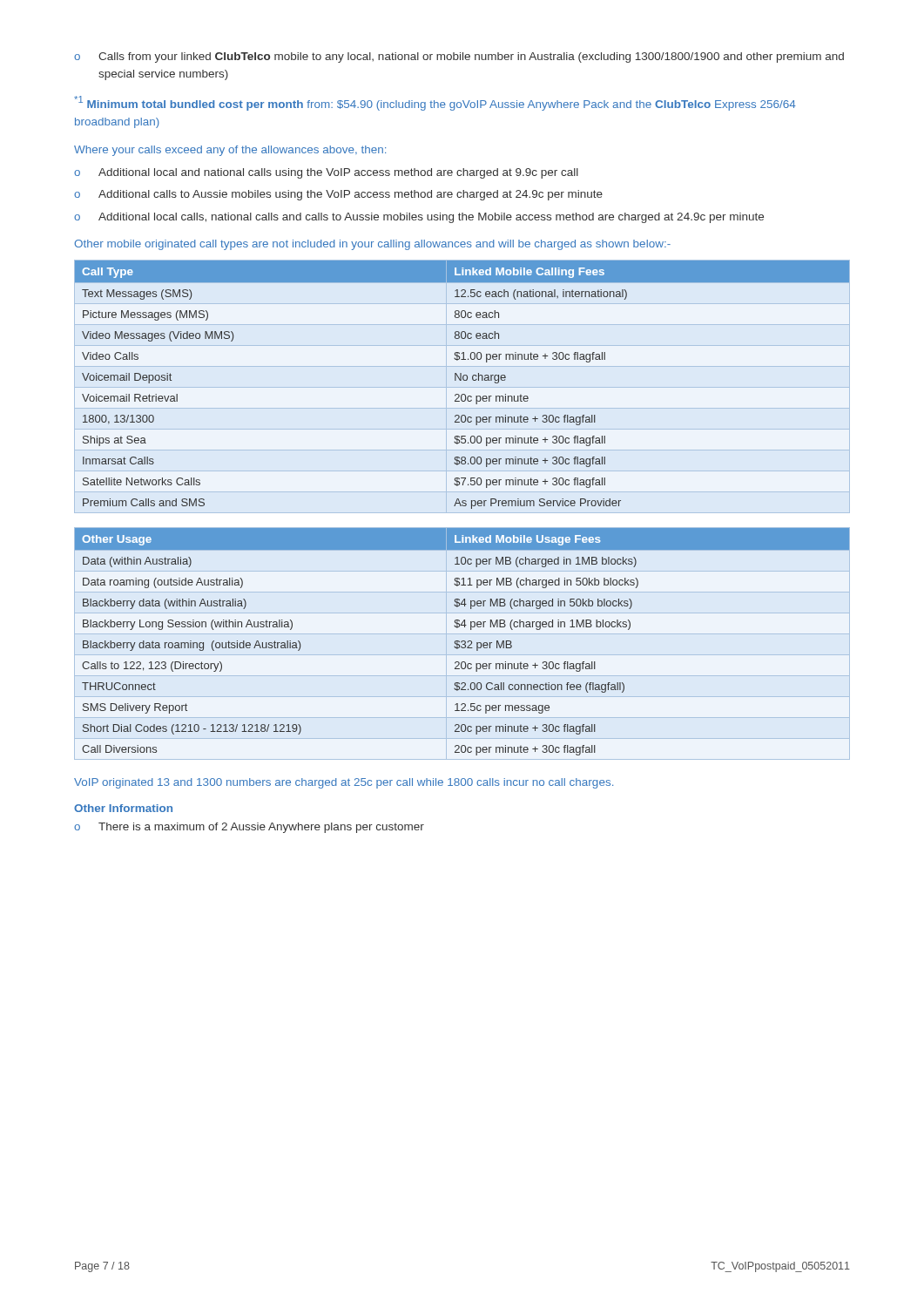The height and width of the screenshot is (1307, 924).
Task: Where is the passage that starts "1 Minimum total bundled cost per month from:"?
Action: point(435,111)
